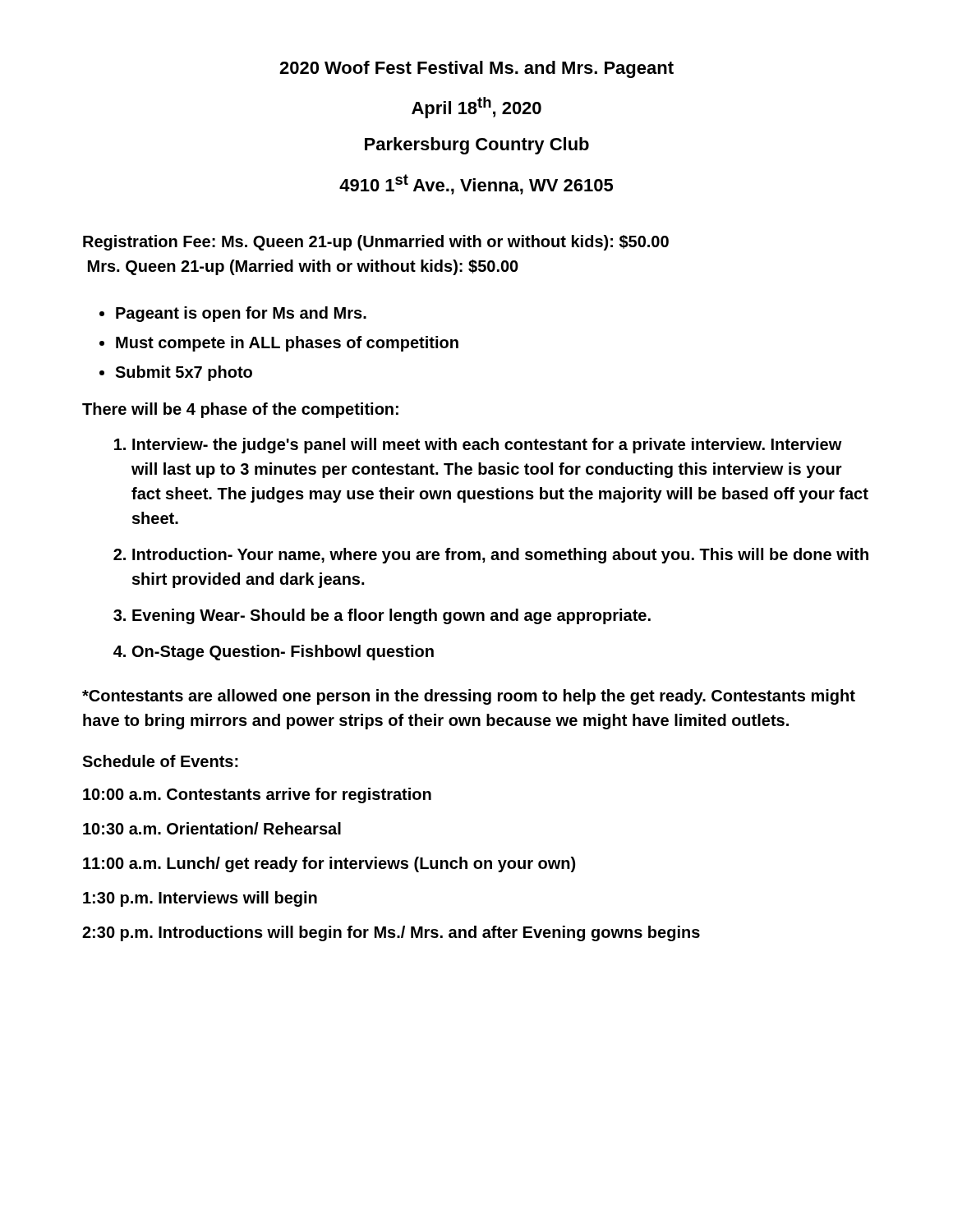Click on the passage starting "10:00 a.m. Contestants arrive for registration"
This screenshot has height=1232, width=953.
[257, 794]
